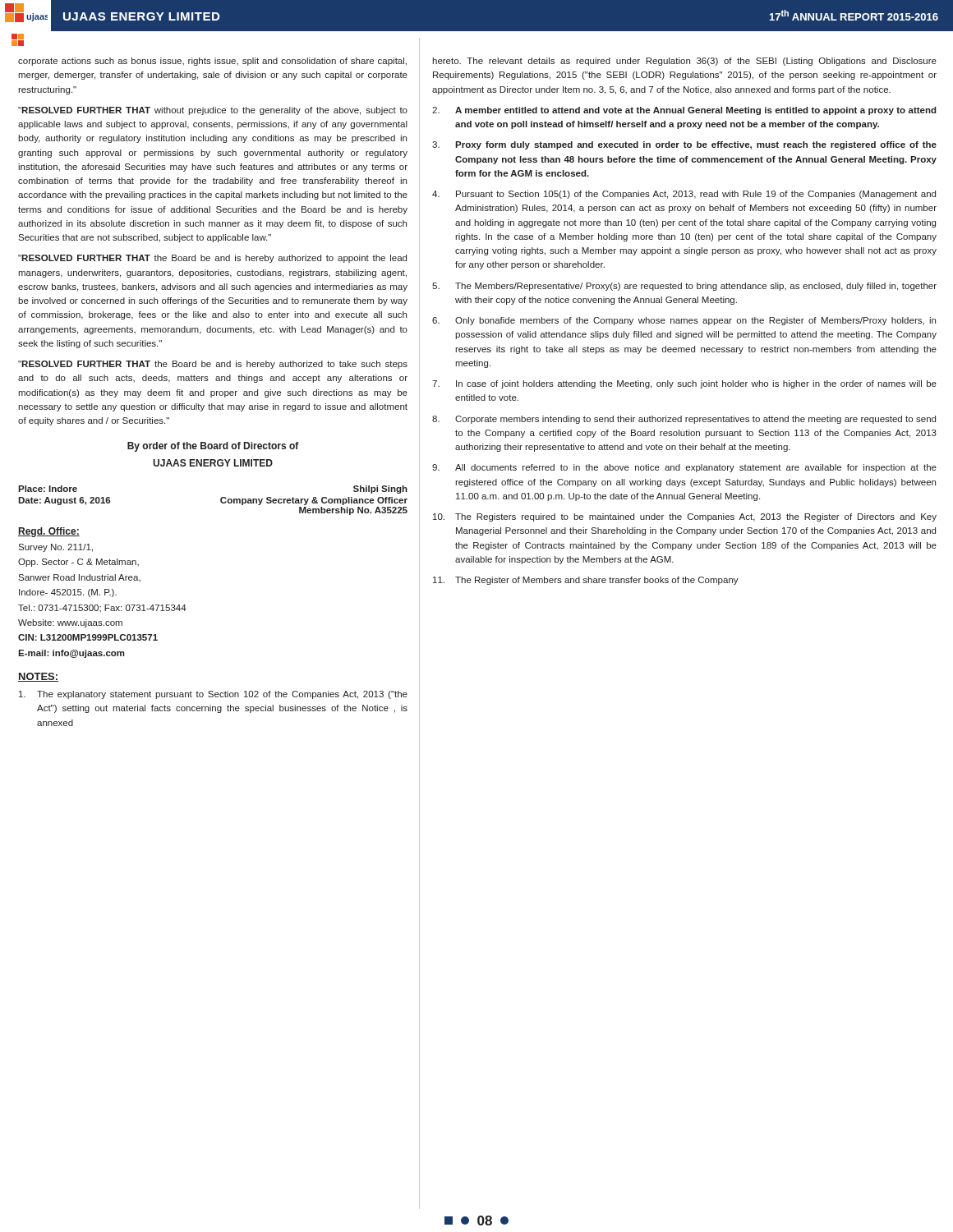Click on the list item that reads "5. The Members/Representative/ Proxy(s) are requested to"

pos(684,293)
